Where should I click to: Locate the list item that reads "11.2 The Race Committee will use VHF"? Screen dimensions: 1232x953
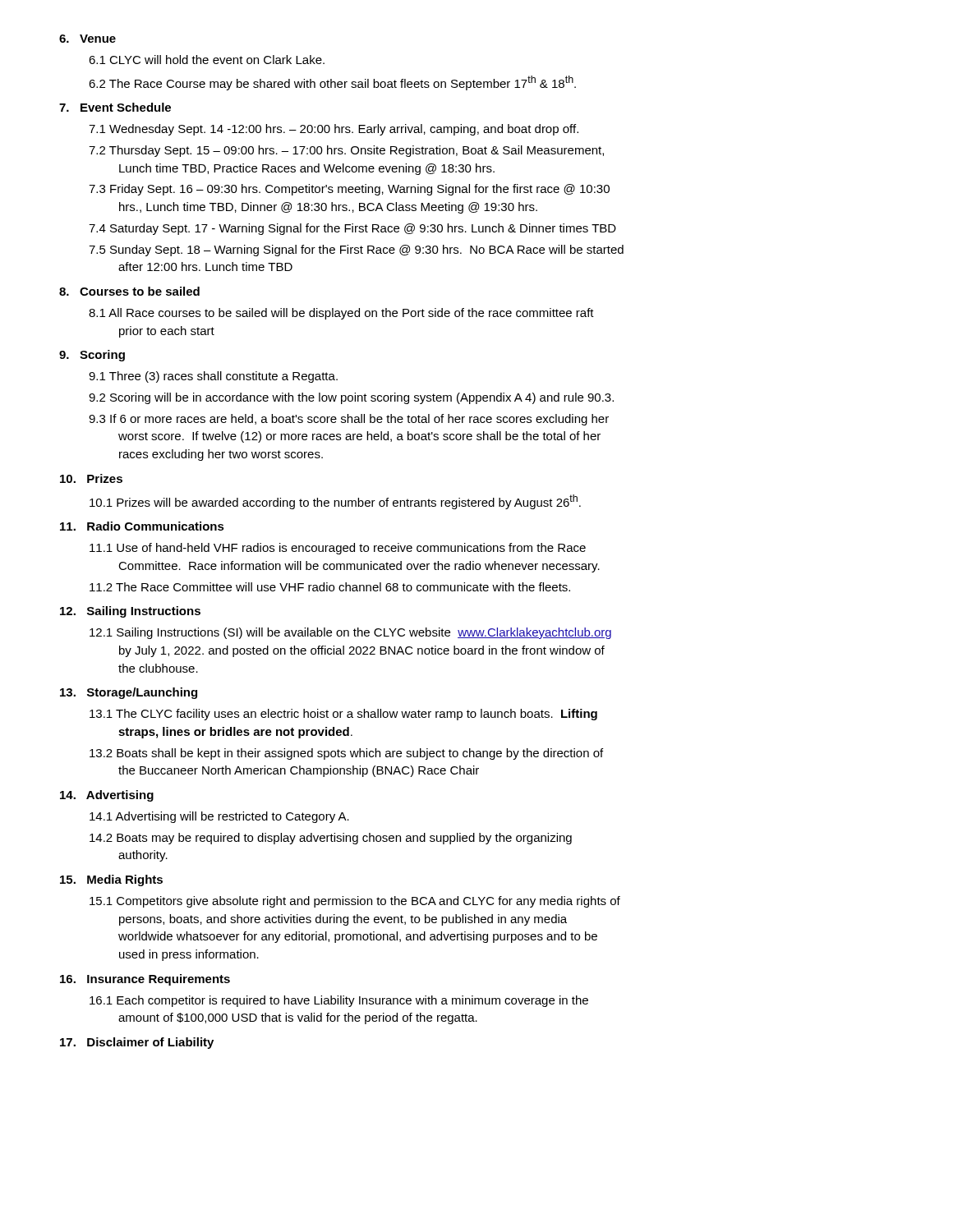[330, 586]
